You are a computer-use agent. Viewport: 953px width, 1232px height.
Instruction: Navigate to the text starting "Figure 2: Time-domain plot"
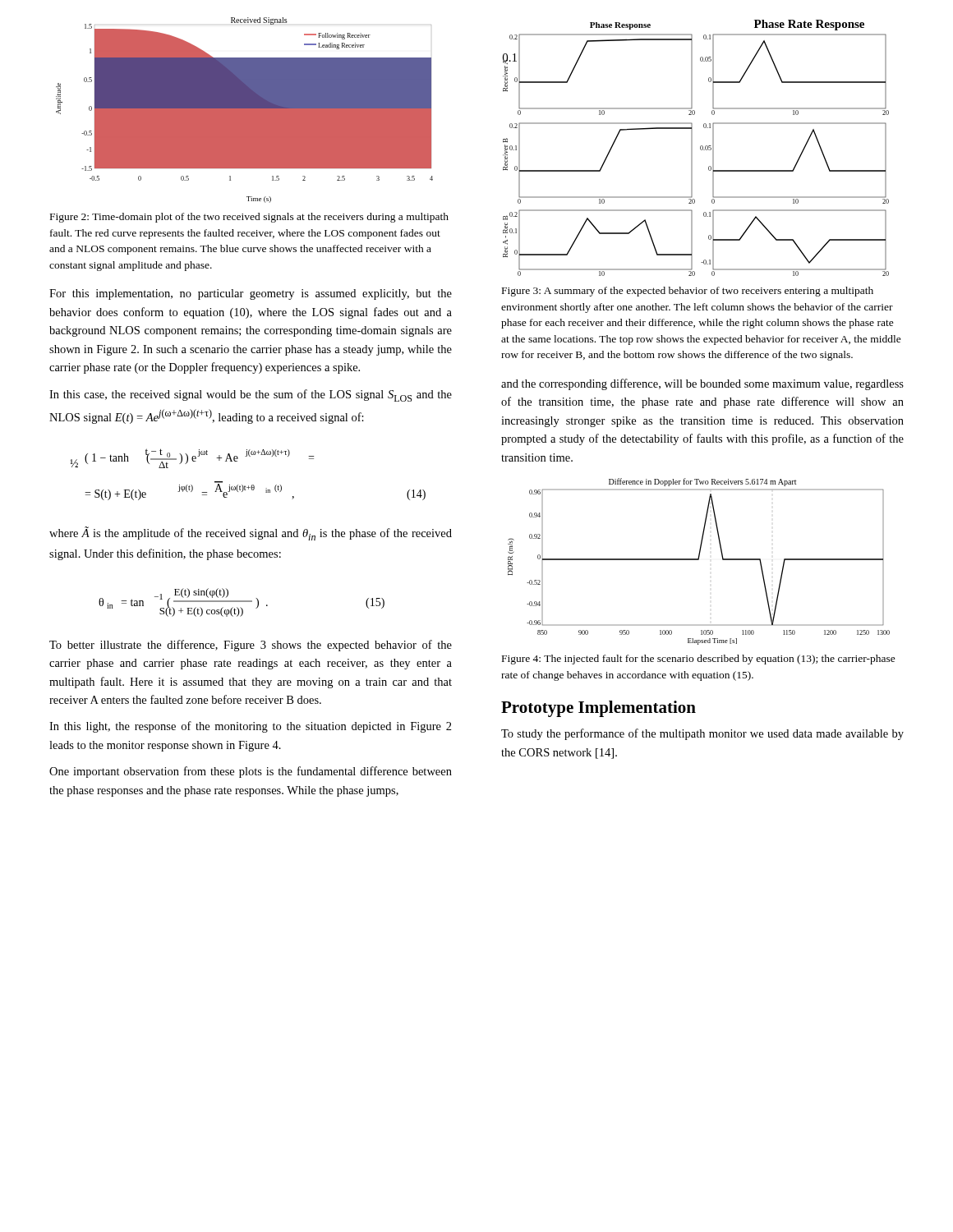249,241
